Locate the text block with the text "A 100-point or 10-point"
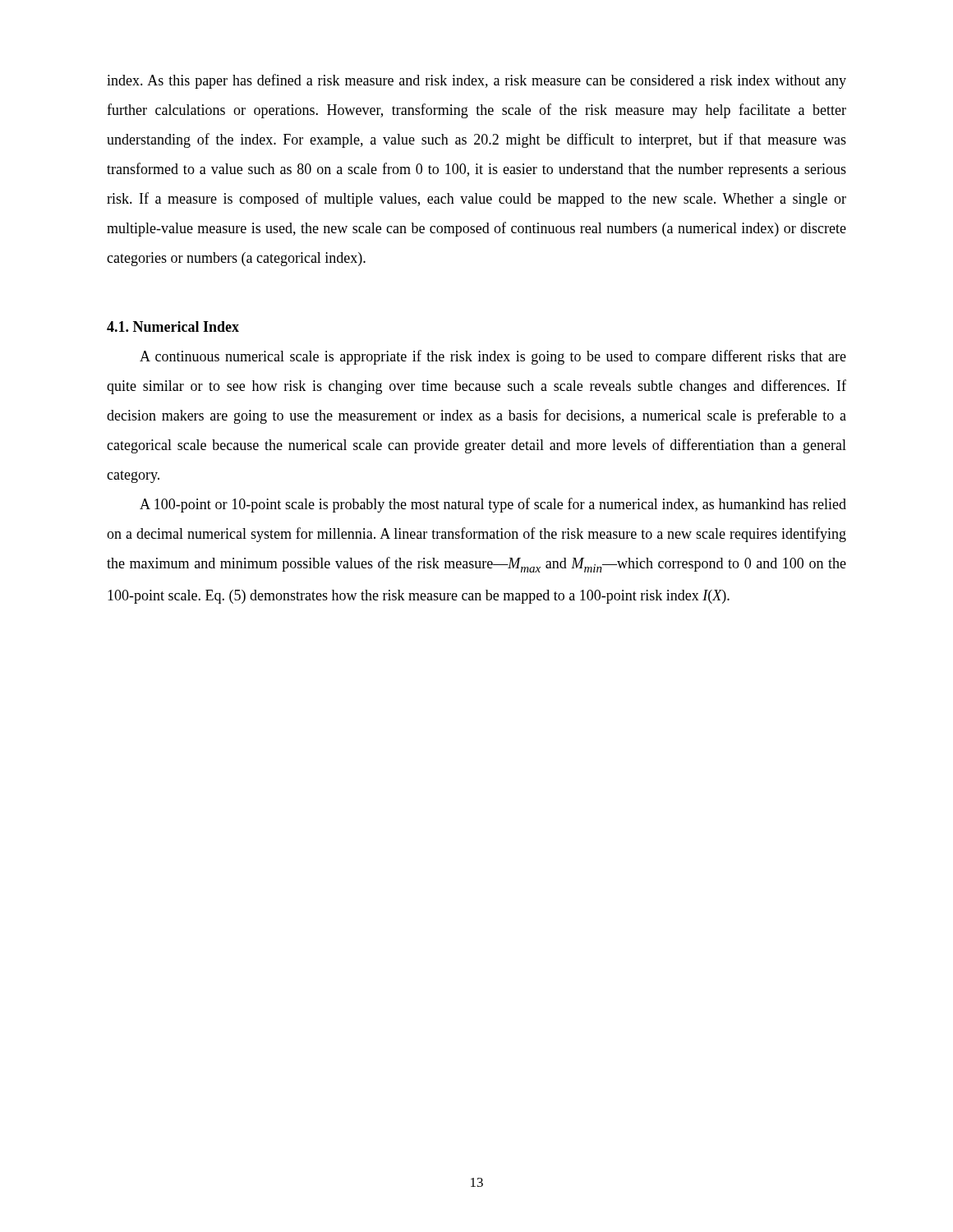The width and height of the screenshot is (953, 1232). pyautogui.click(x=476, y=550)
